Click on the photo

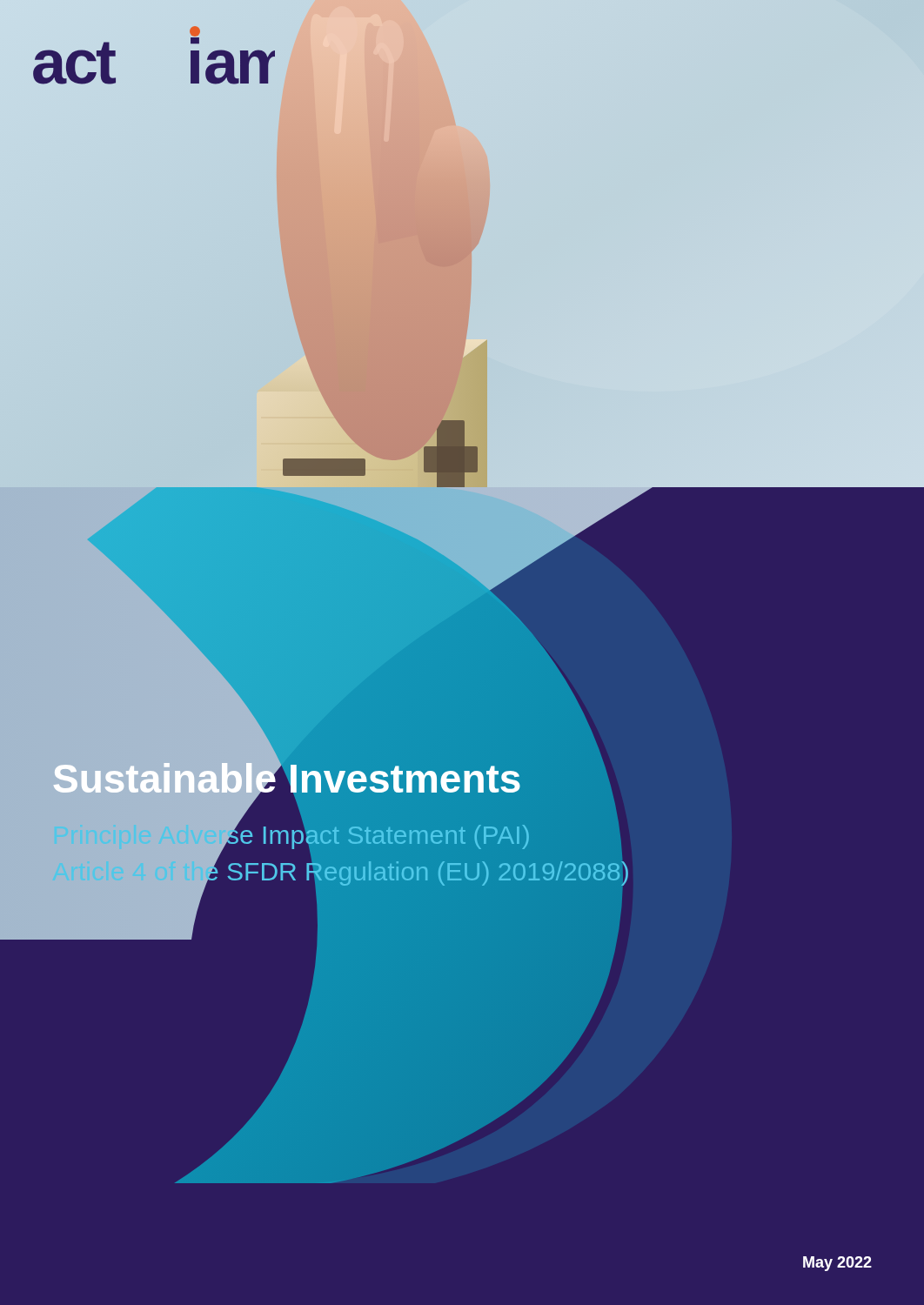click(x=462, y=296)
